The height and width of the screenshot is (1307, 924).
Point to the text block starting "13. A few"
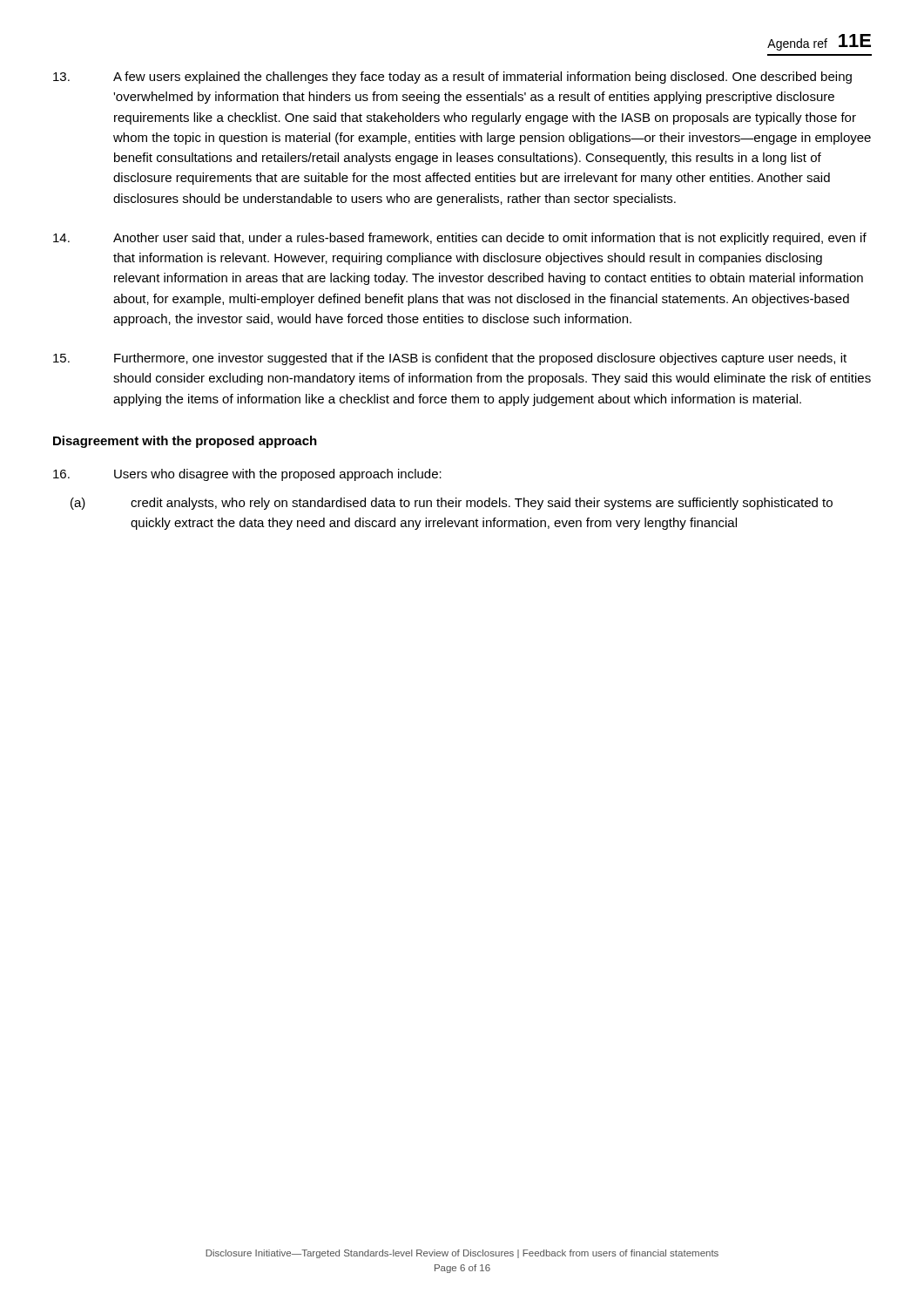click(x=462, y=137)
